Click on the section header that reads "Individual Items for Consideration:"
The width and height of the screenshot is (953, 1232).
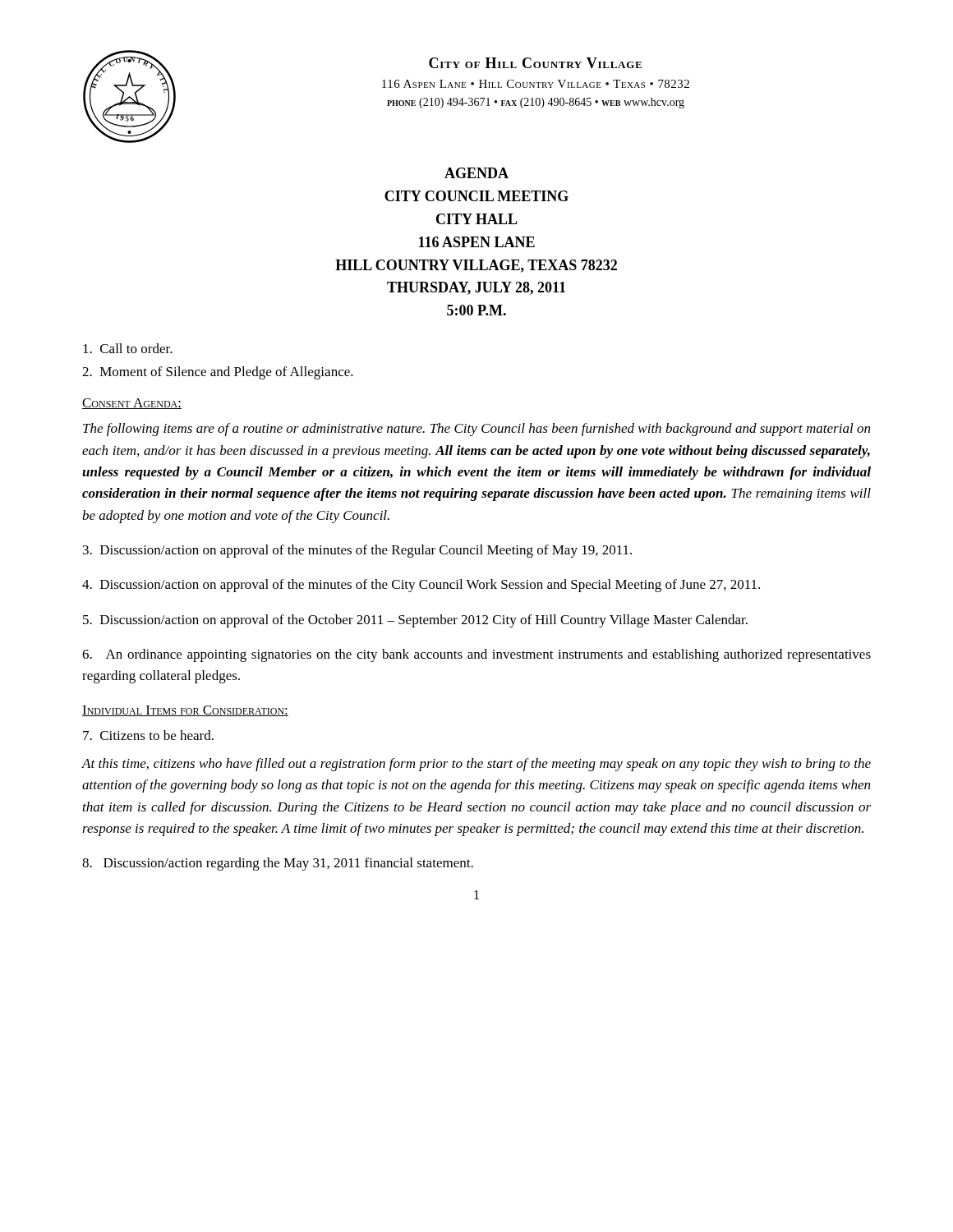coord(185,710)
